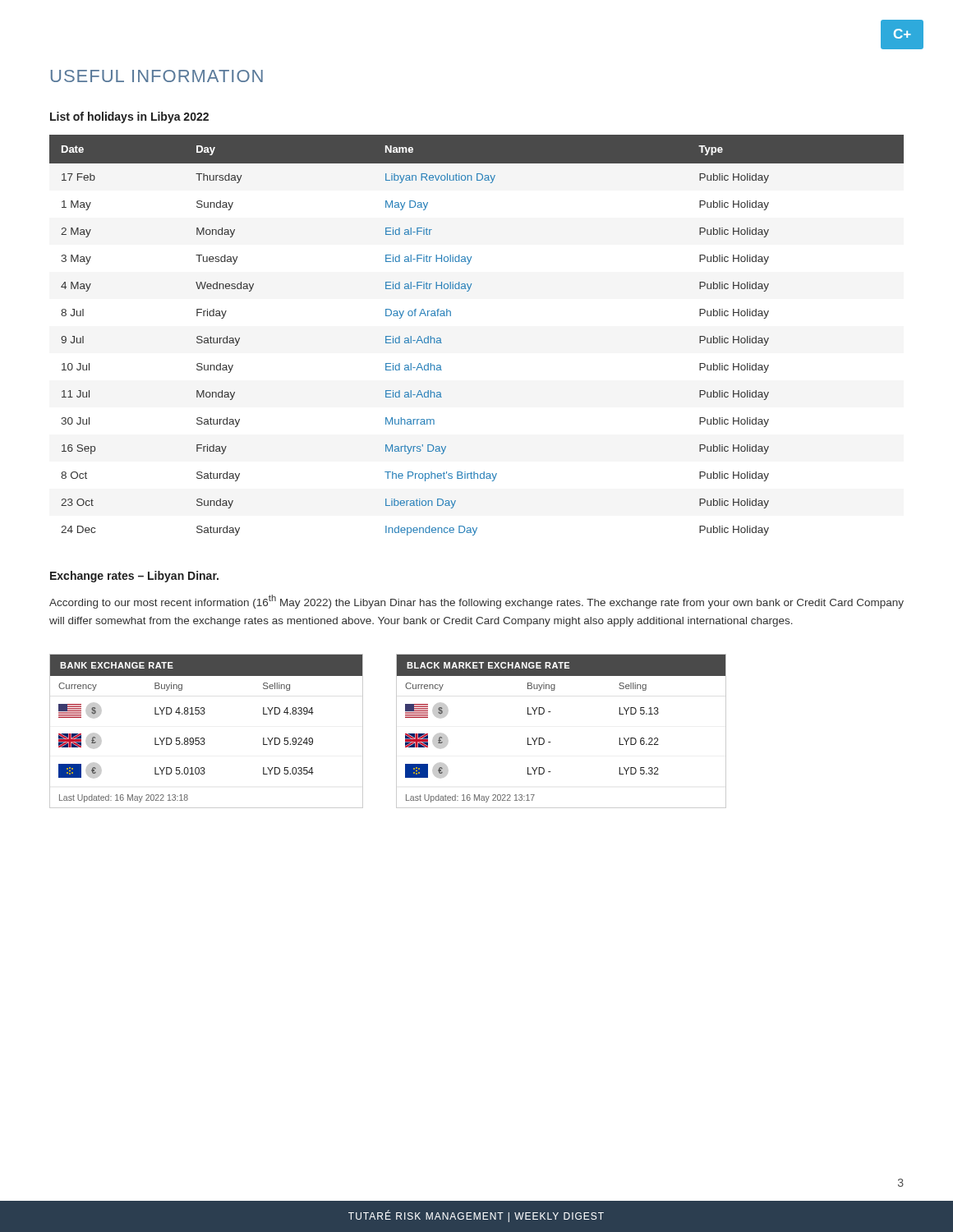
Task: Click on the text block that reads "According to our most recent information"
Action: tap(476, 610)
